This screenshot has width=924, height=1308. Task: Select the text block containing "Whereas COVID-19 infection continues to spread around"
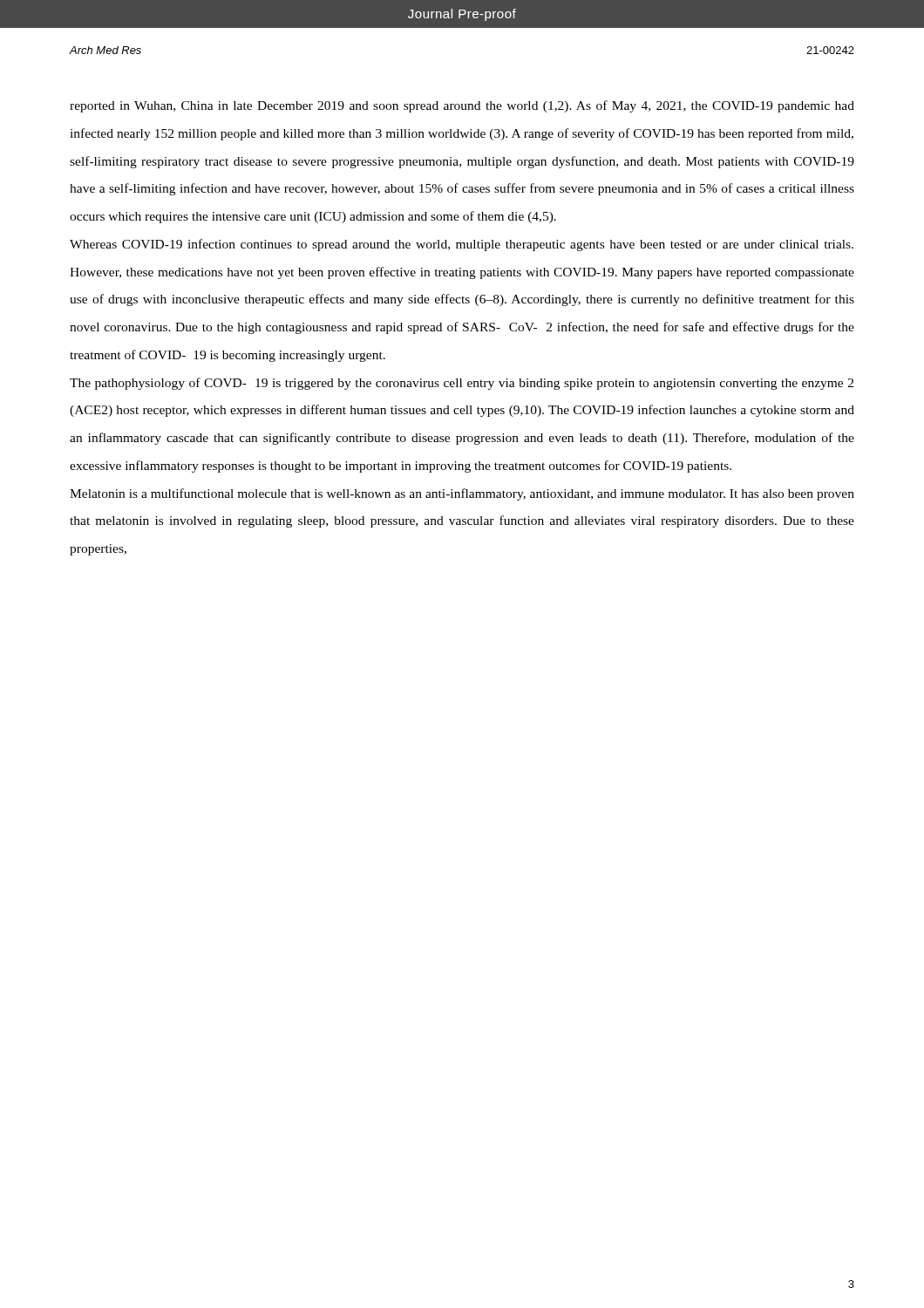(x=462, y=299)
